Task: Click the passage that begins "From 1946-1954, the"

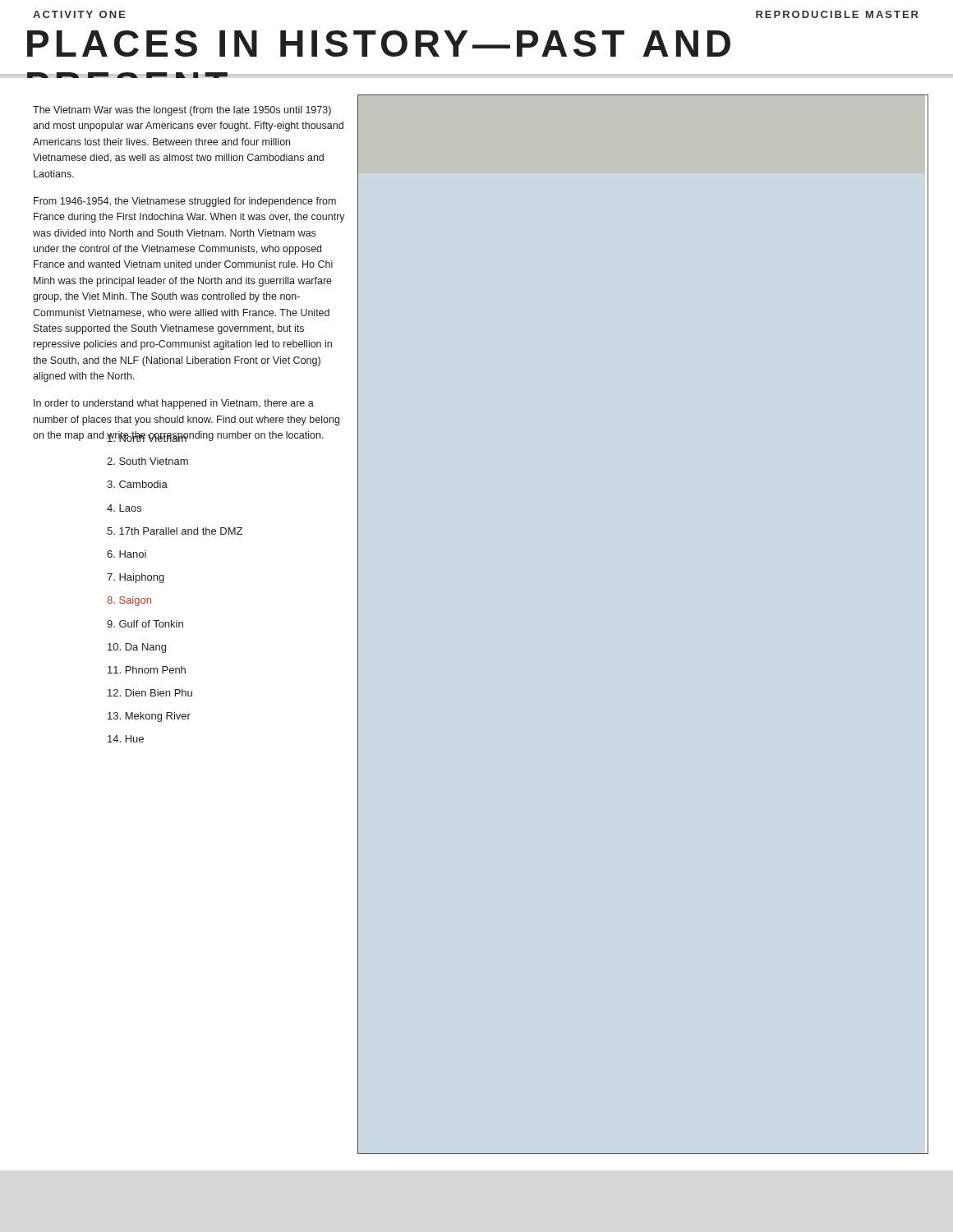Action: [189, 289]
